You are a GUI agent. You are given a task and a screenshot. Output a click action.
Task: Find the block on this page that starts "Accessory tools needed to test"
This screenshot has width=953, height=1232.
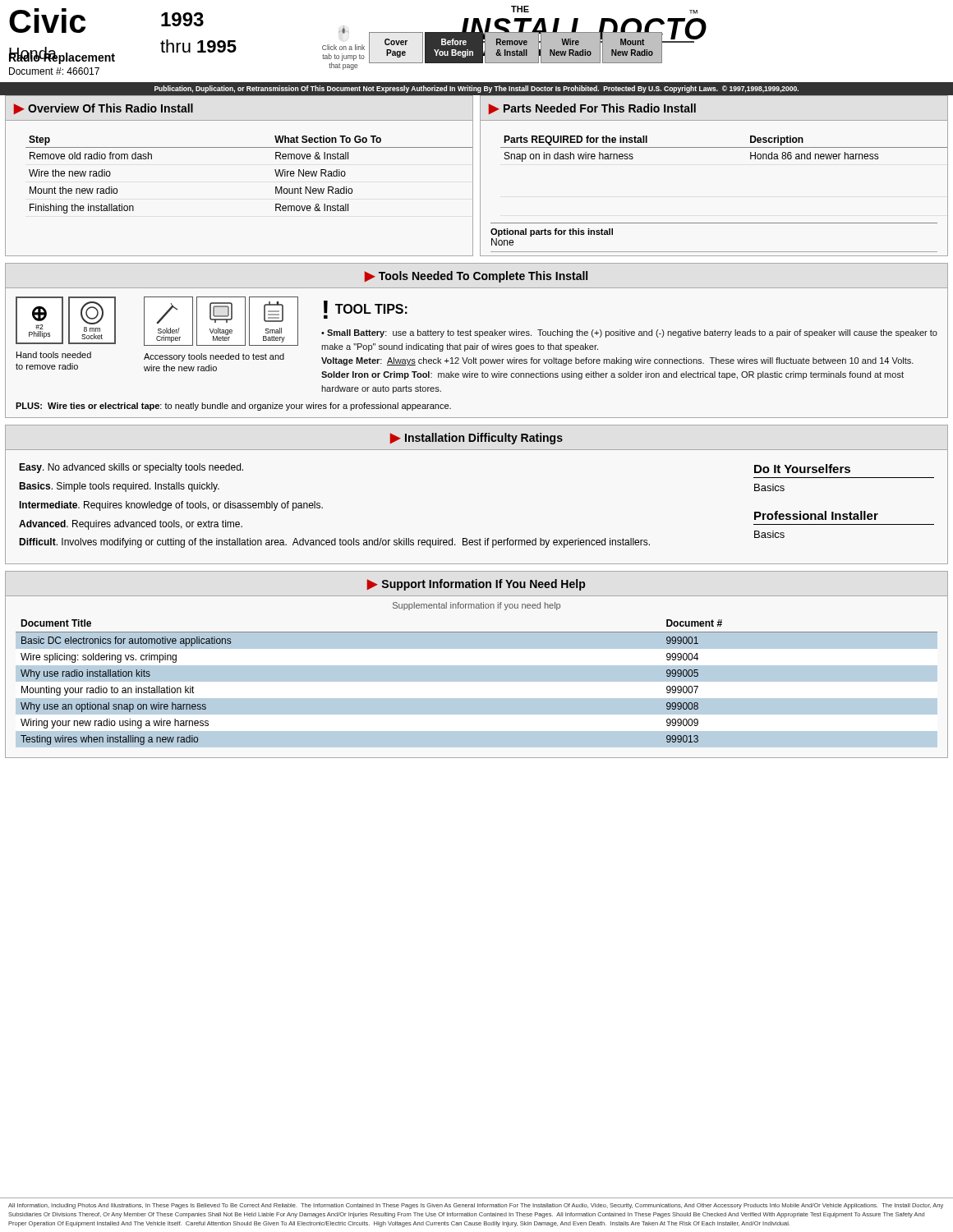(x=214, y=362)
